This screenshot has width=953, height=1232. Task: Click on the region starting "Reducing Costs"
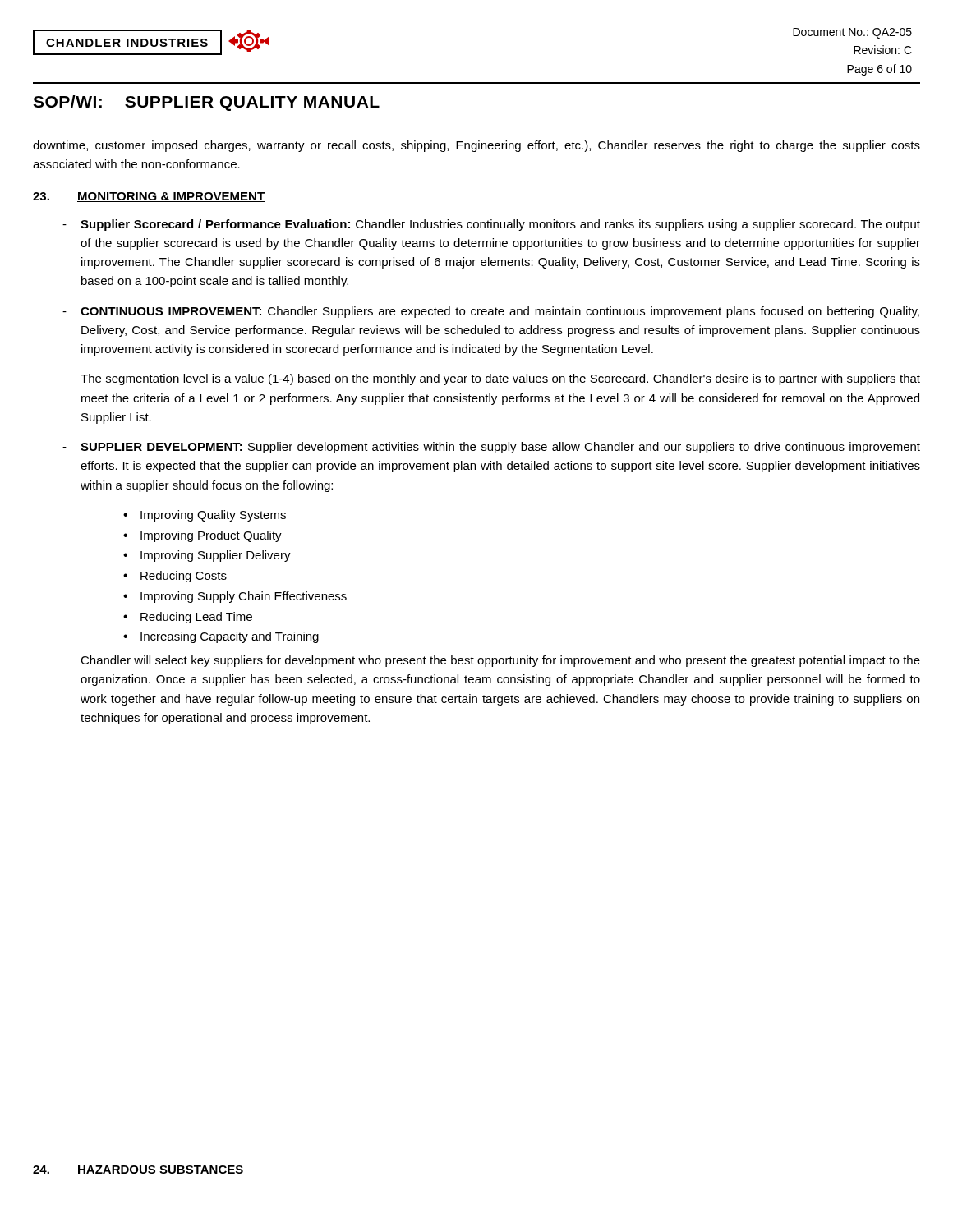click(183, 575)
